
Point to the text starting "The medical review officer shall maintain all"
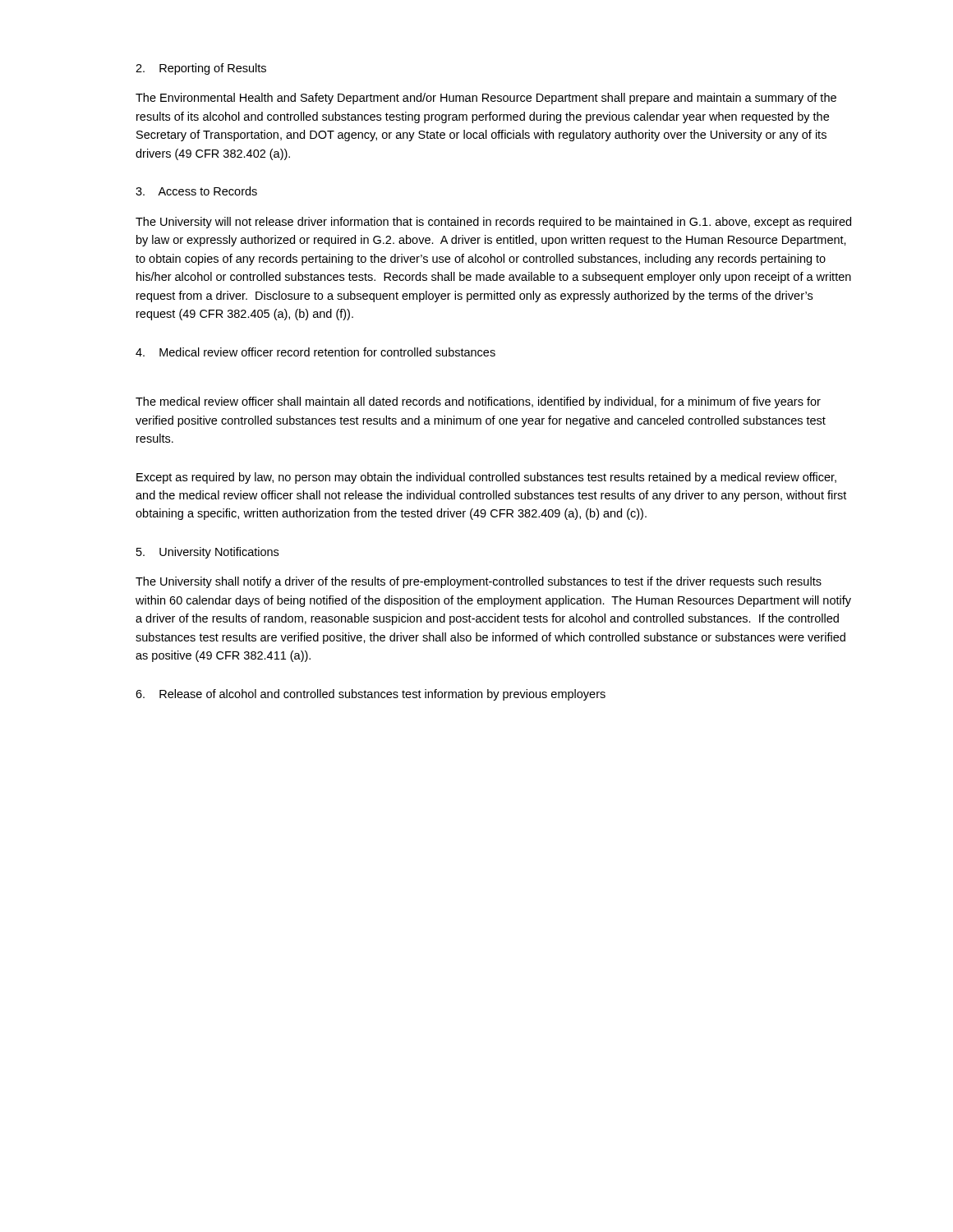[481, 420]
